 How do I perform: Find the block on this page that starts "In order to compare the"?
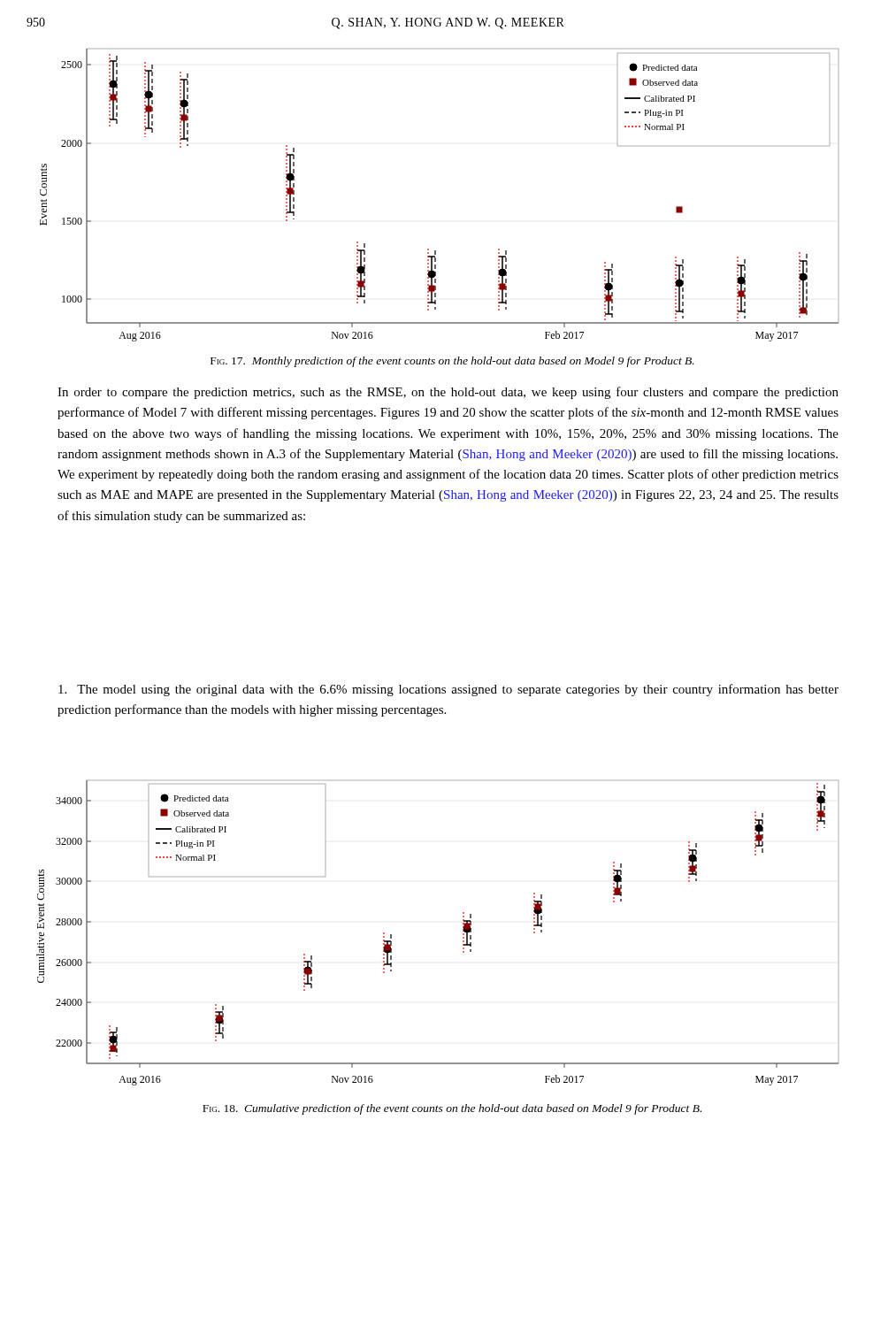click(448, 454)
